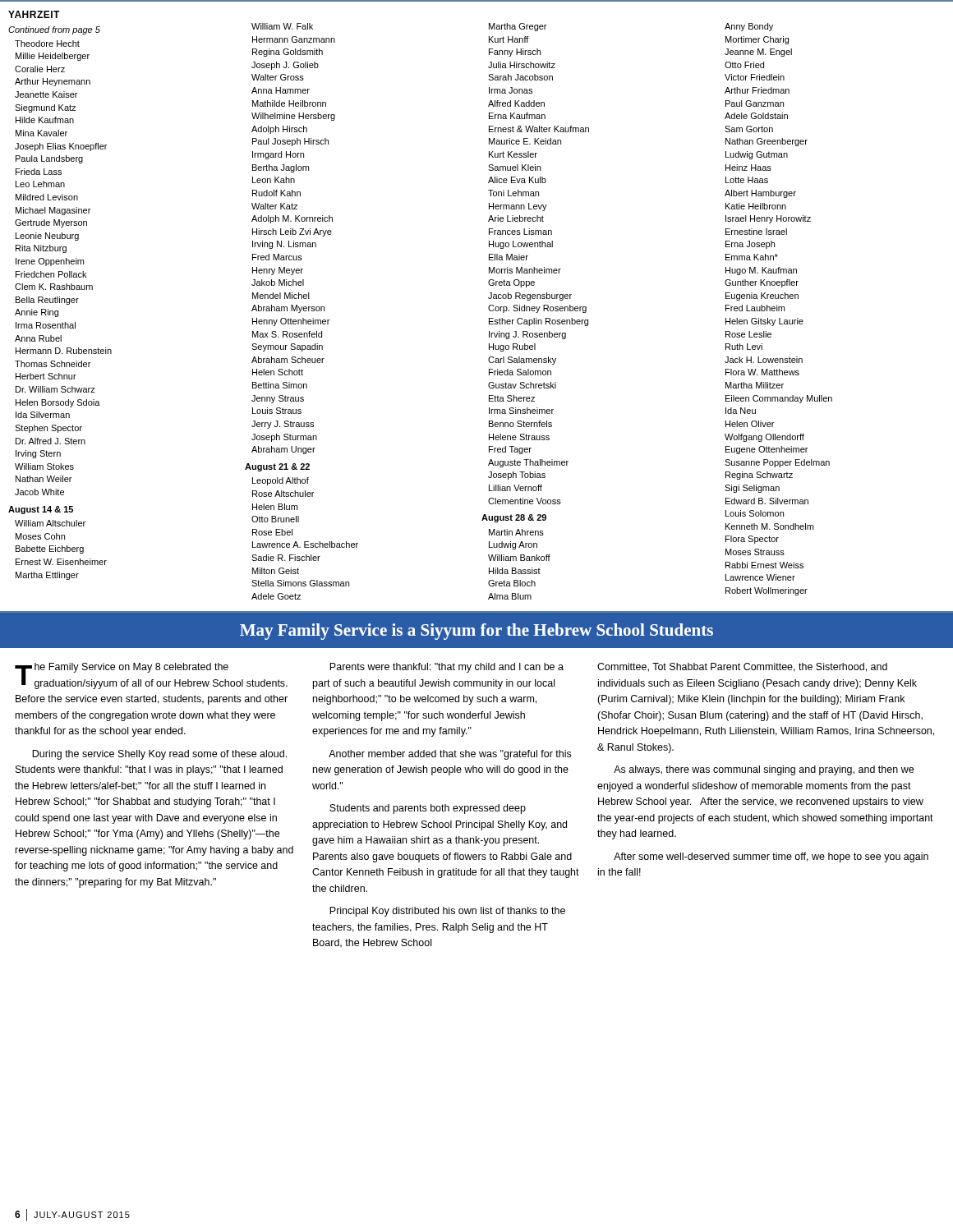Screen dimensions: 1232x953
Task: Locate the list item that reads "Corp. Sidney Rosenberg"
Action: (537, 308)
